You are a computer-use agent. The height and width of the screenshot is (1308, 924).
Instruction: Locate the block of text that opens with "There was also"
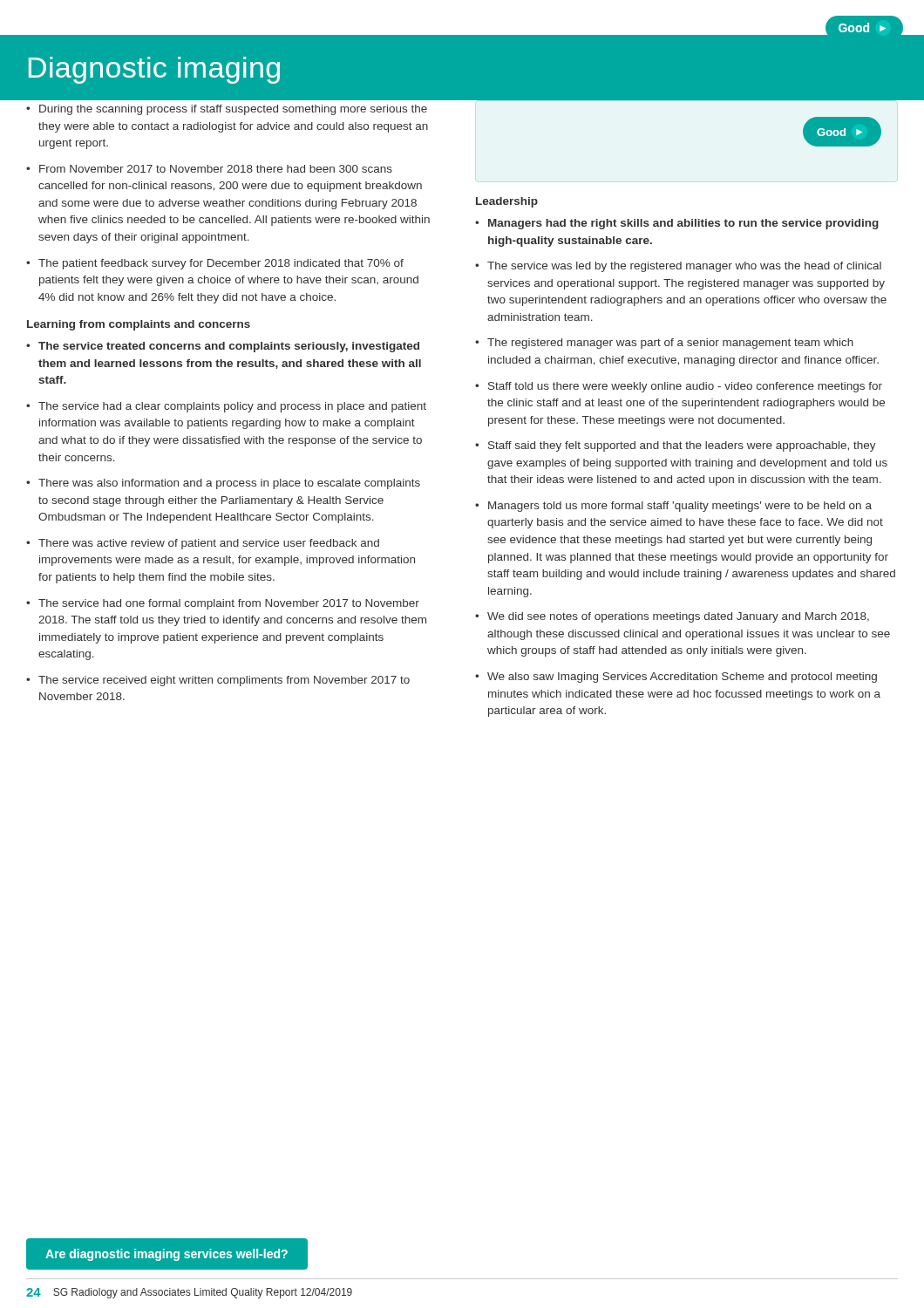point(229,500)
